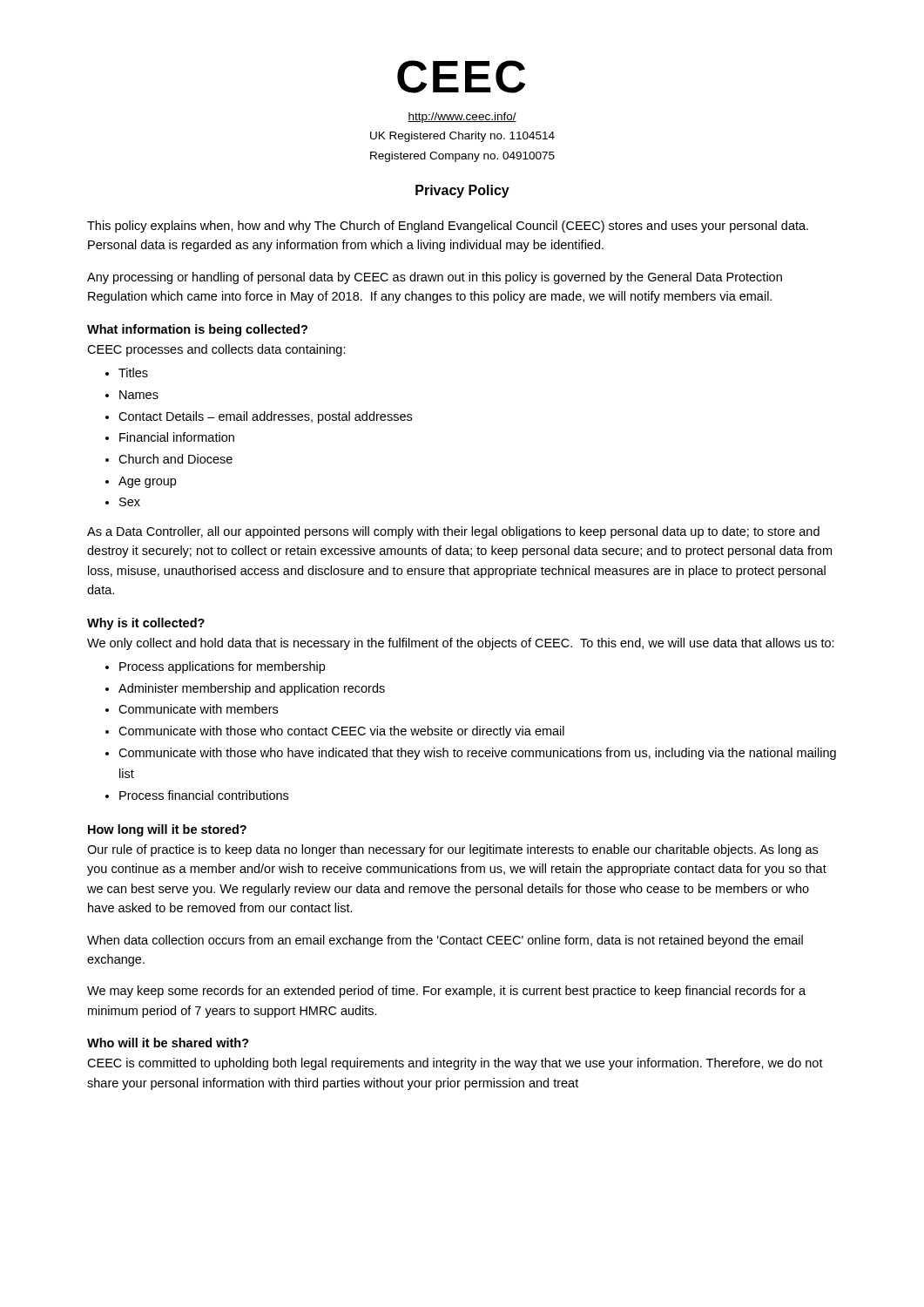The image size is (924, 1307).
Task: Select the list item containing "Contact Details – email addresses,"
Action: pyautogui.click(x=266, y=416)
